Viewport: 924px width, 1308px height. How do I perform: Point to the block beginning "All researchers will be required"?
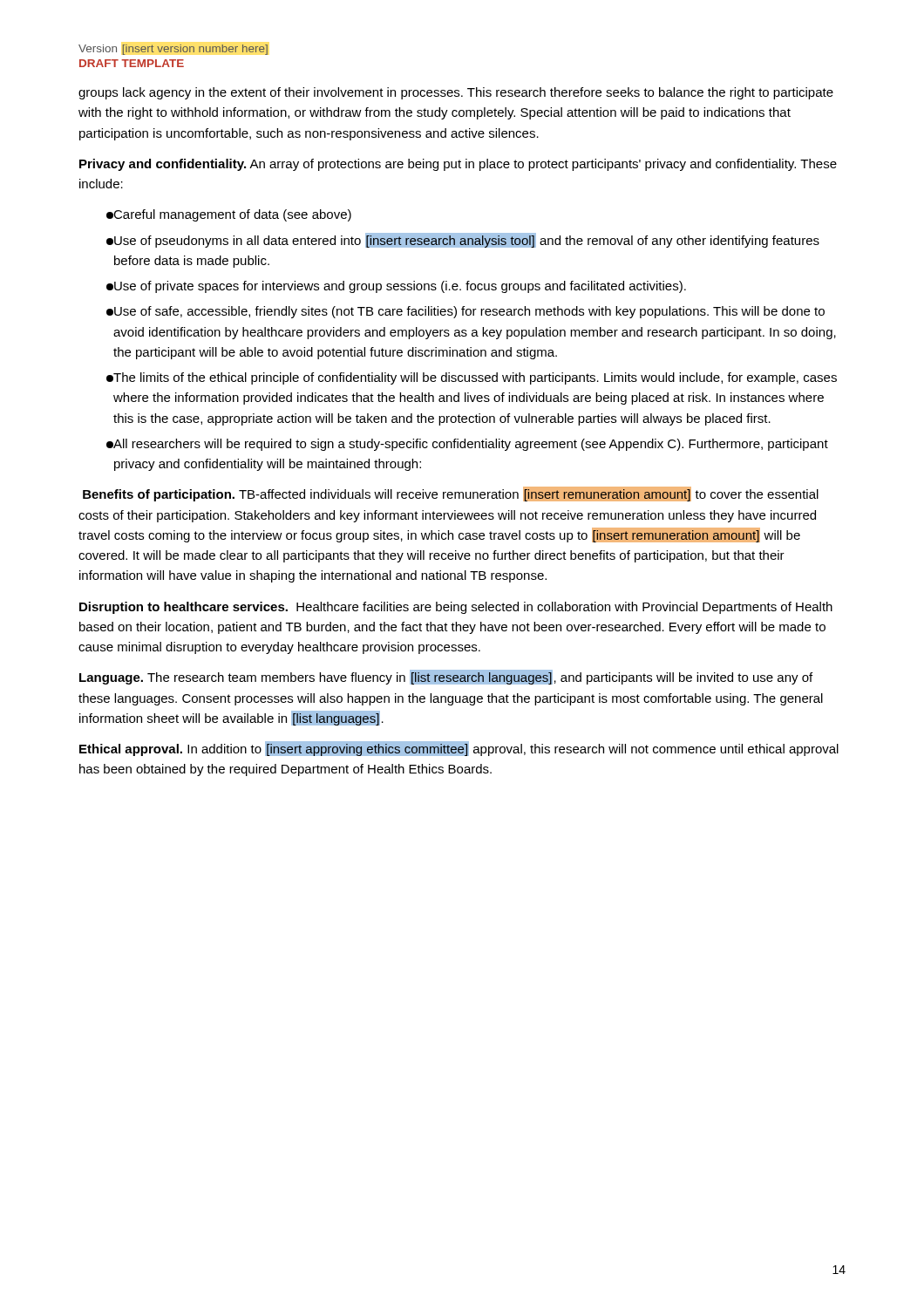click(x=462, y=453)
